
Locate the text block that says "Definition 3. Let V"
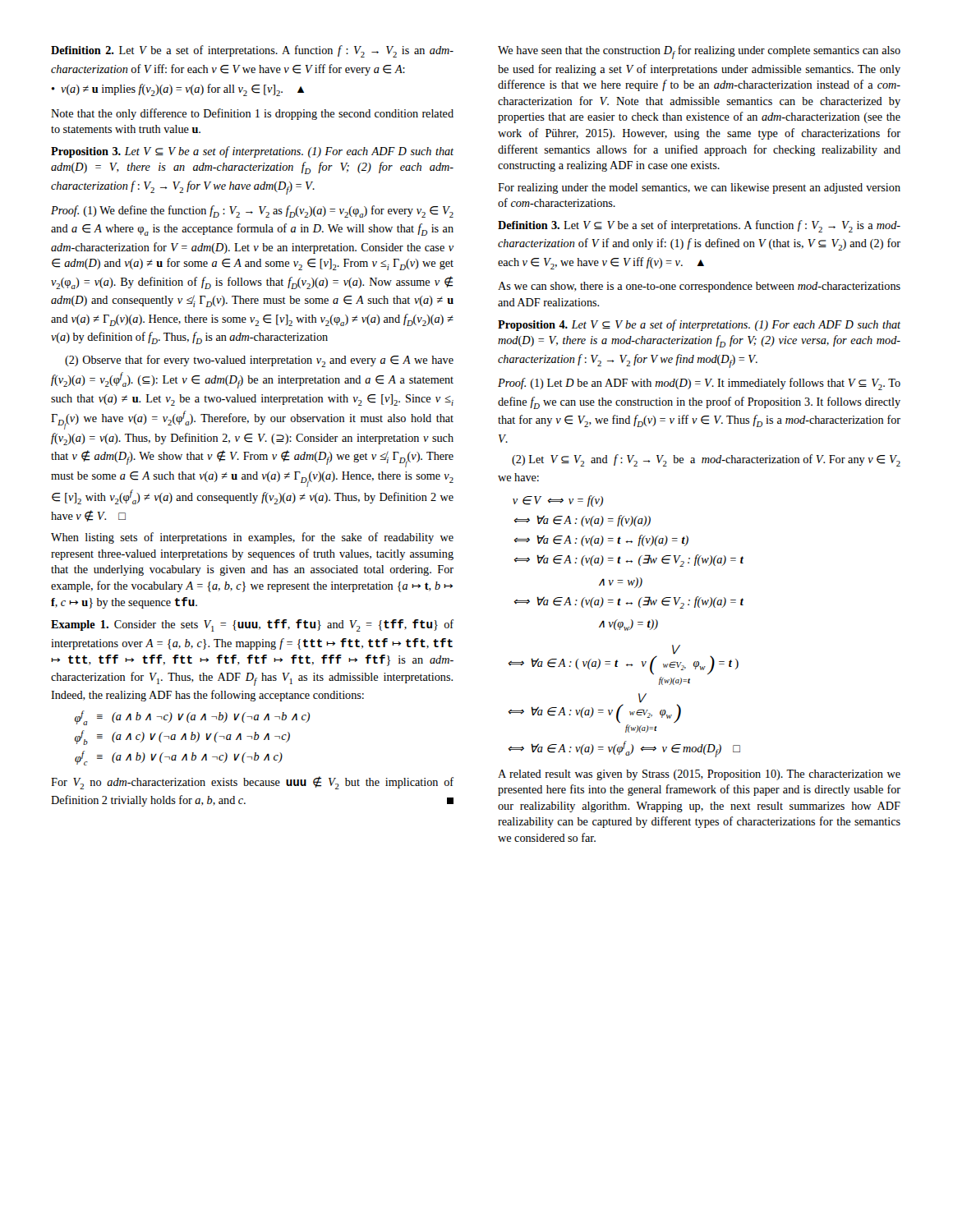[x=699, y=245]
